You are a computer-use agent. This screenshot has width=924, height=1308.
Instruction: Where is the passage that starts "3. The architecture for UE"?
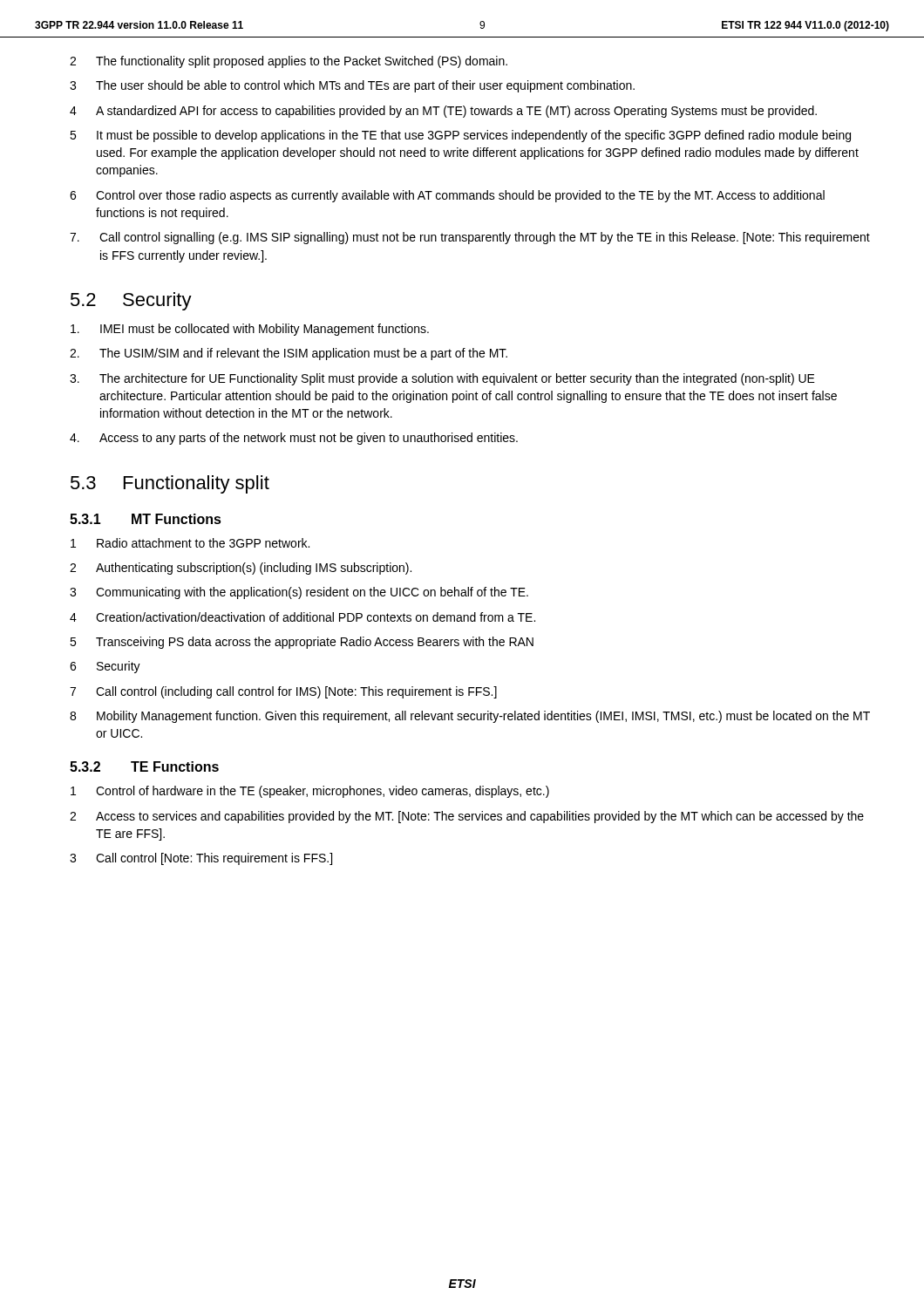471,396
